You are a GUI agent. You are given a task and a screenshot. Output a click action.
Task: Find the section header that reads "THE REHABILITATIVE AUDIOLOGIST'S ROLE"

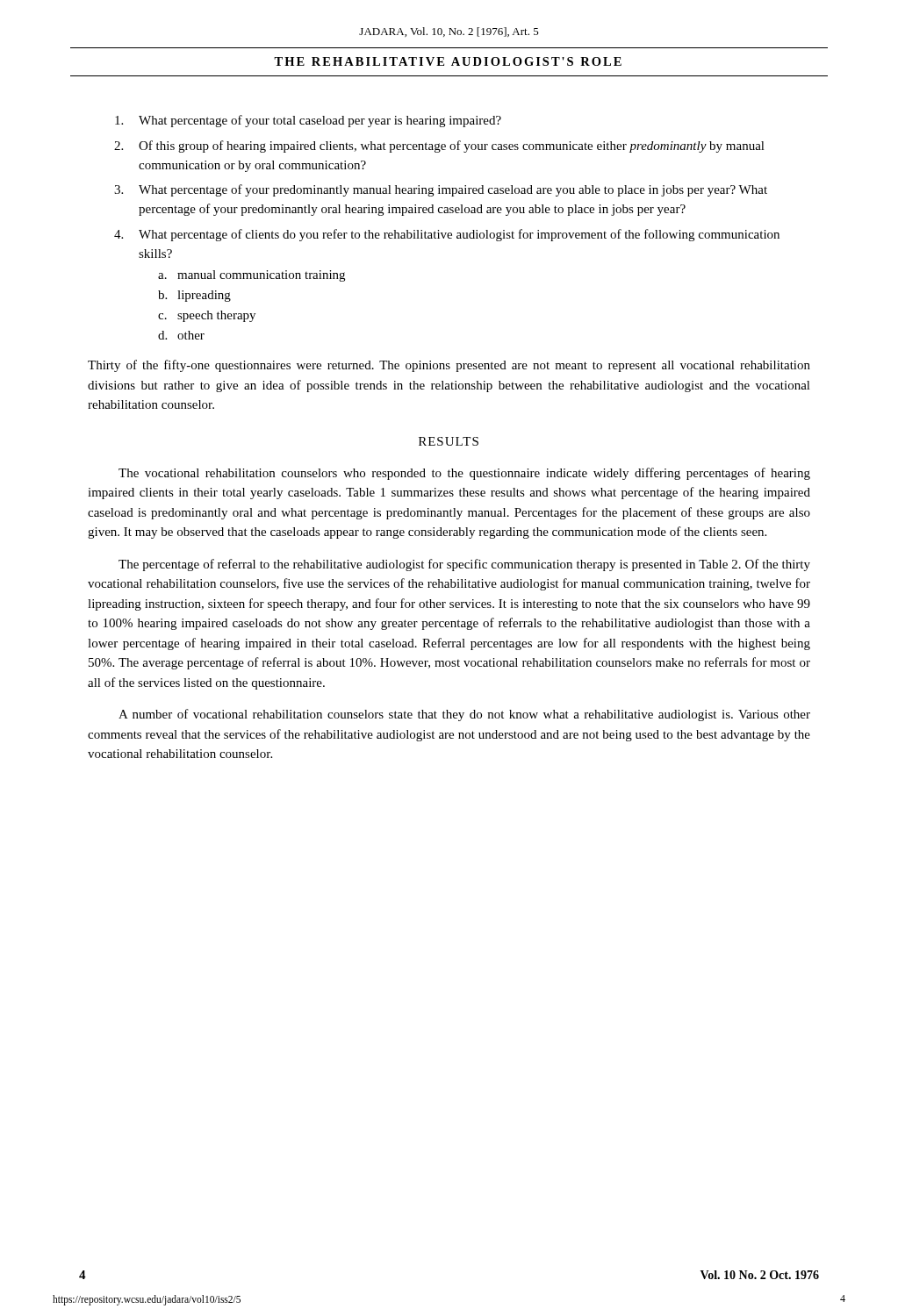(449, 61)
